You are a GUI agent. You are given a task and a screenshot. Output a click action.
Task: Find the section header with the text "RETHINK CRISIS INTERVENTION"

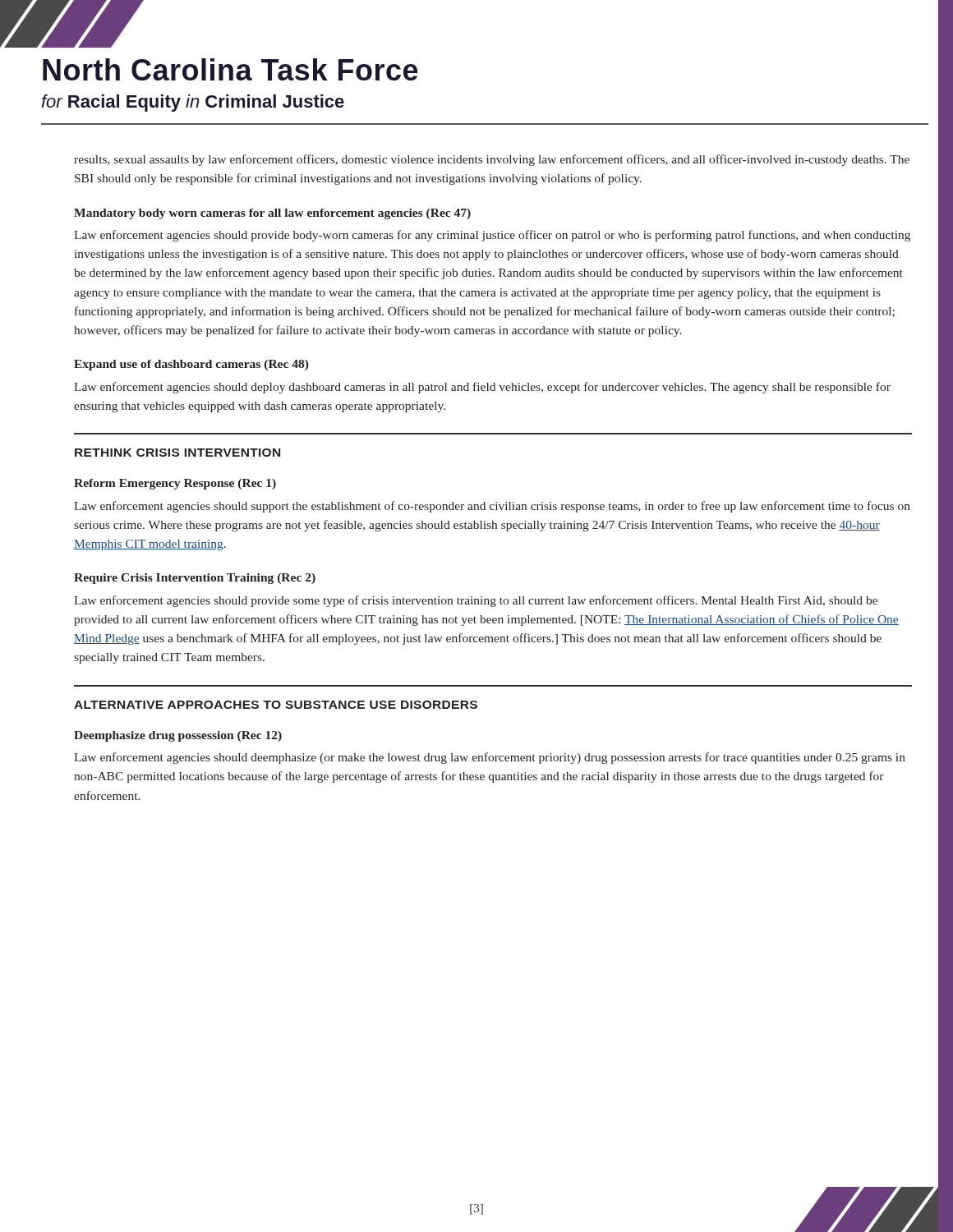[x=177, y=453]
